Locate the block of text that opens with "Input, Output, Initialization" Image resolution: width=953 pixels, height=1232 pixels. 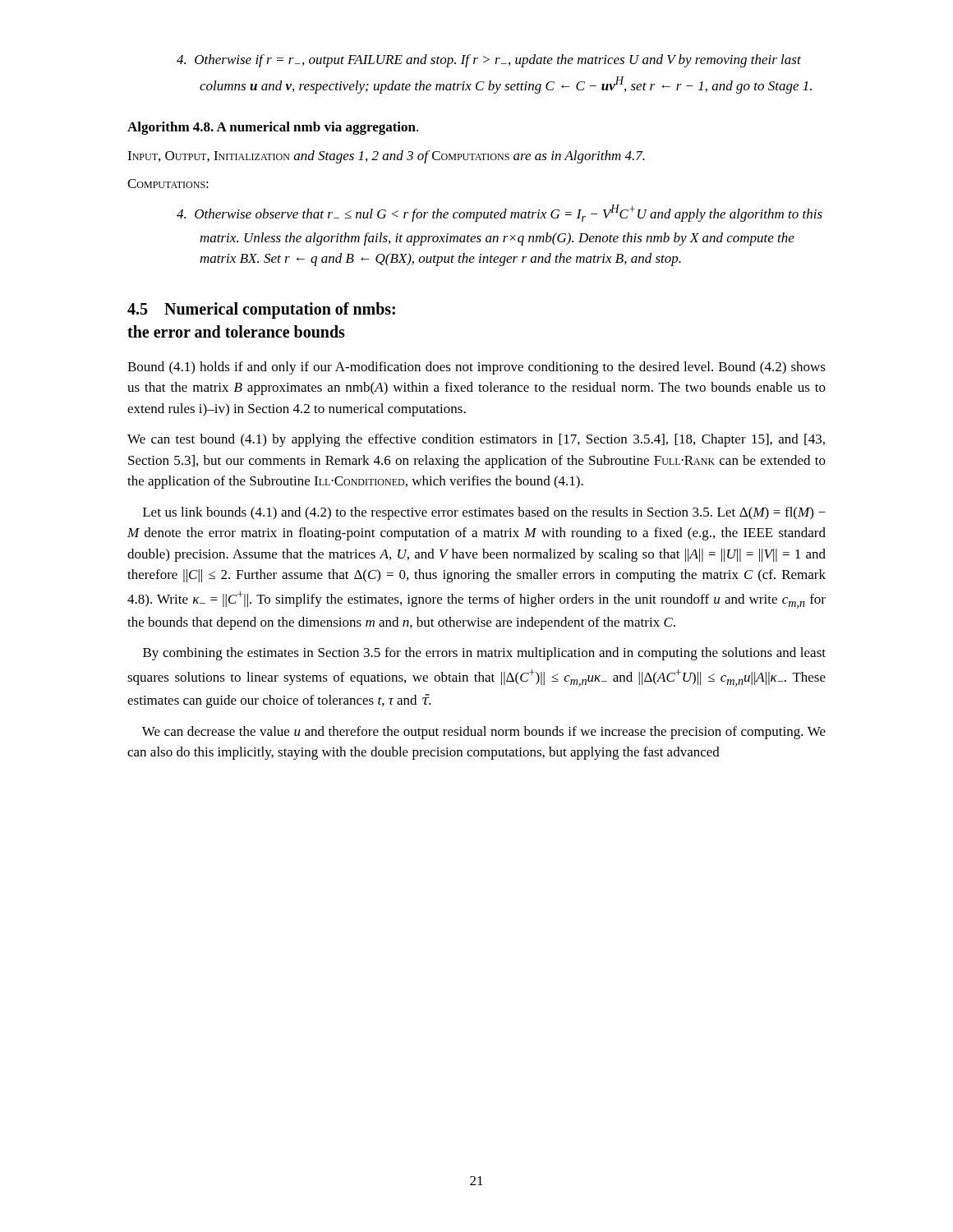387,156
